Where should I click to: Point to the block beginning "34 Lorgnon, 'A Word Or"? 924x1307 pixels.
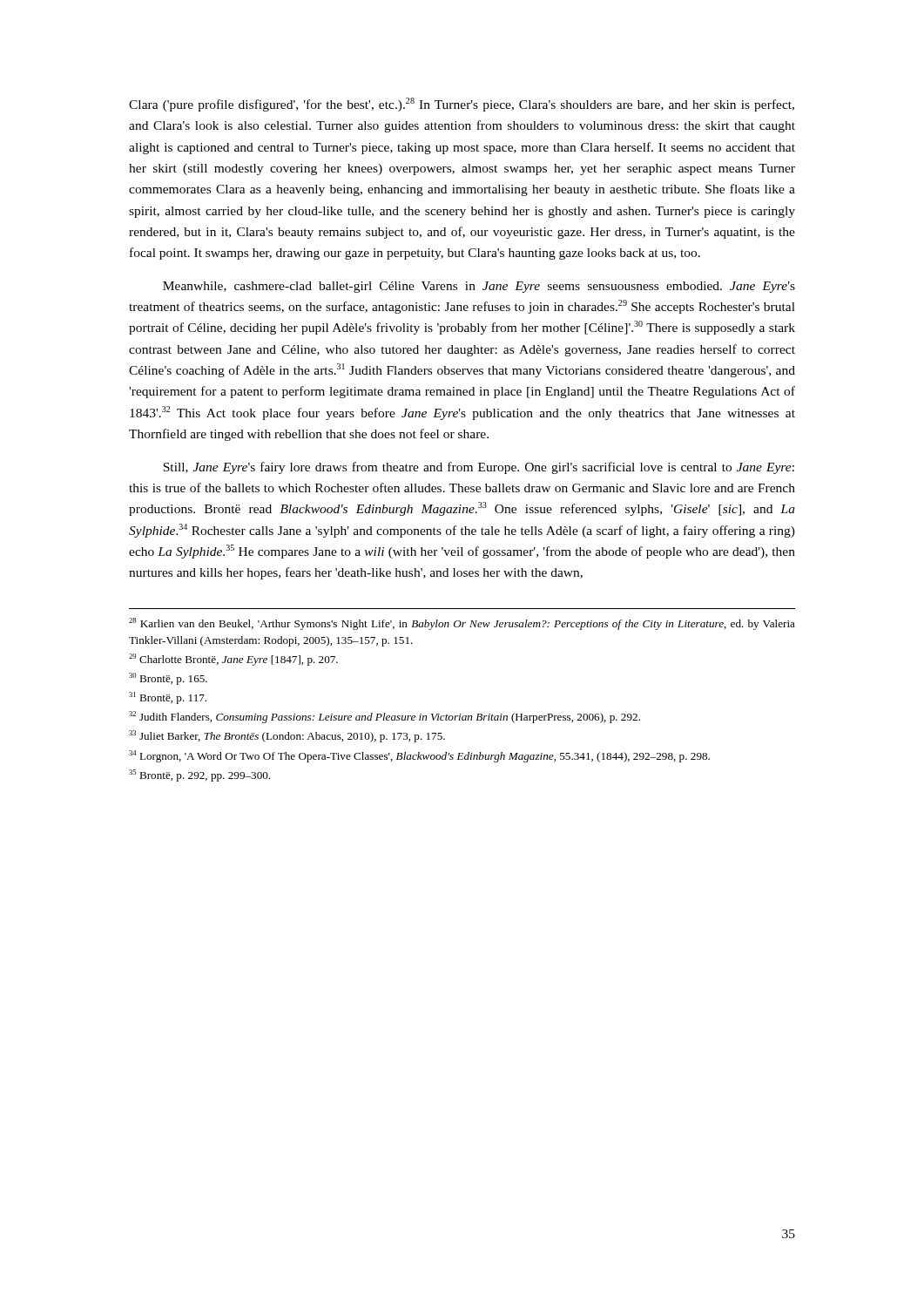point(420,755)
